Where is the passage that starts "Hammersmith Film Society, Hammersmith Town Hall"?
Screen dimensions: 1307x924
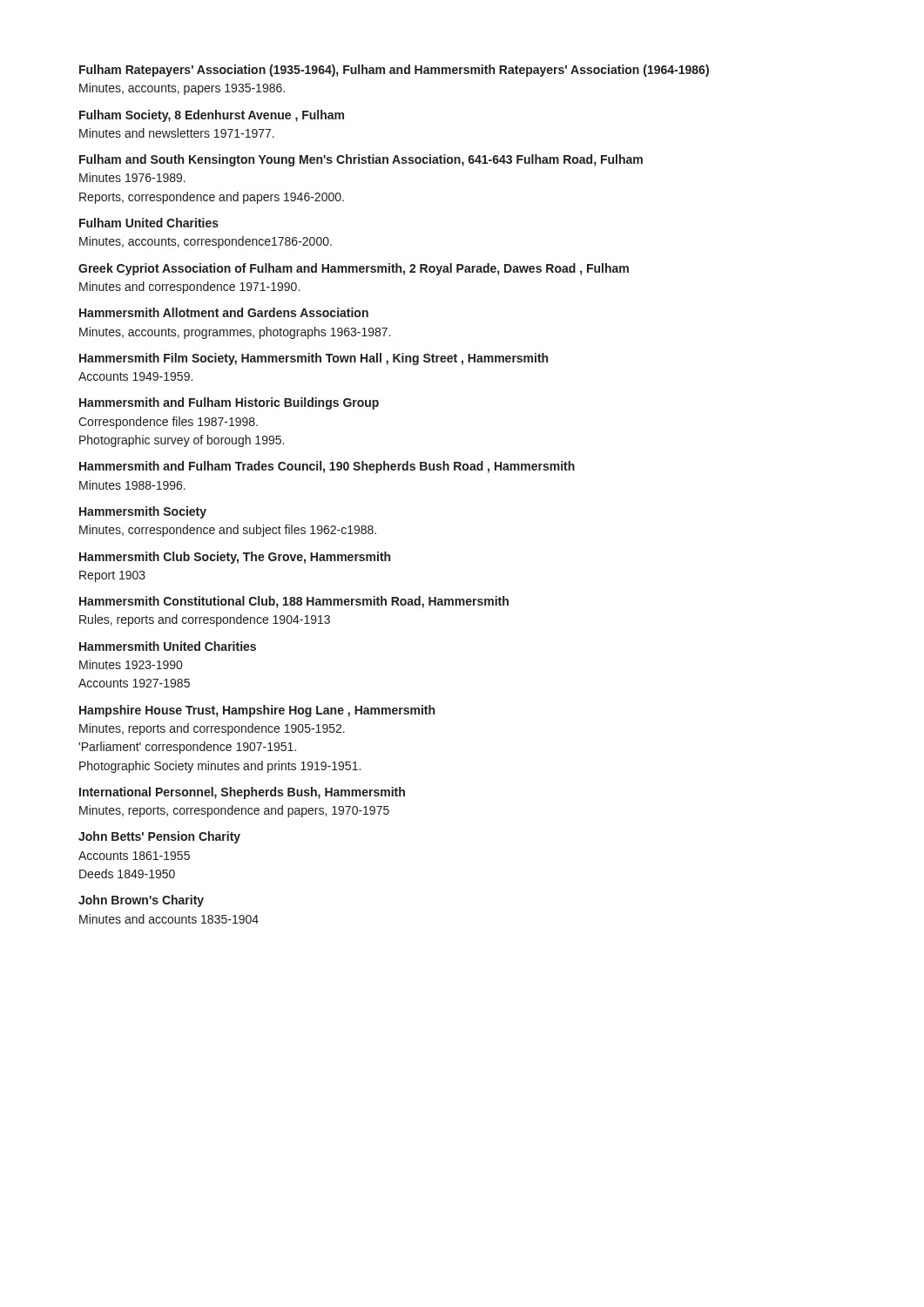462,367
